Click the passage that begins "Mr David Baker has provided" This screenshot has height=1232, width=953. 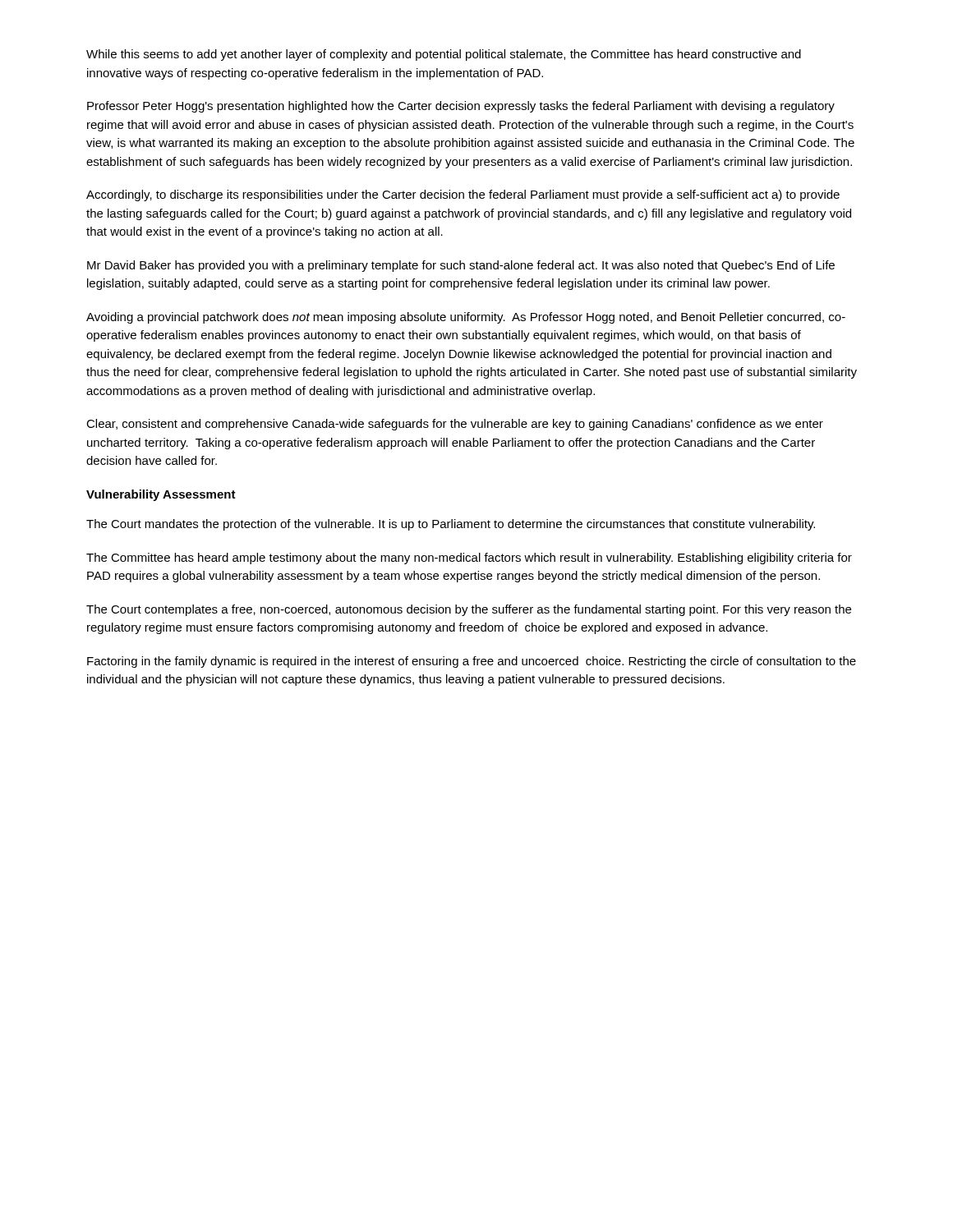(461, 274)
